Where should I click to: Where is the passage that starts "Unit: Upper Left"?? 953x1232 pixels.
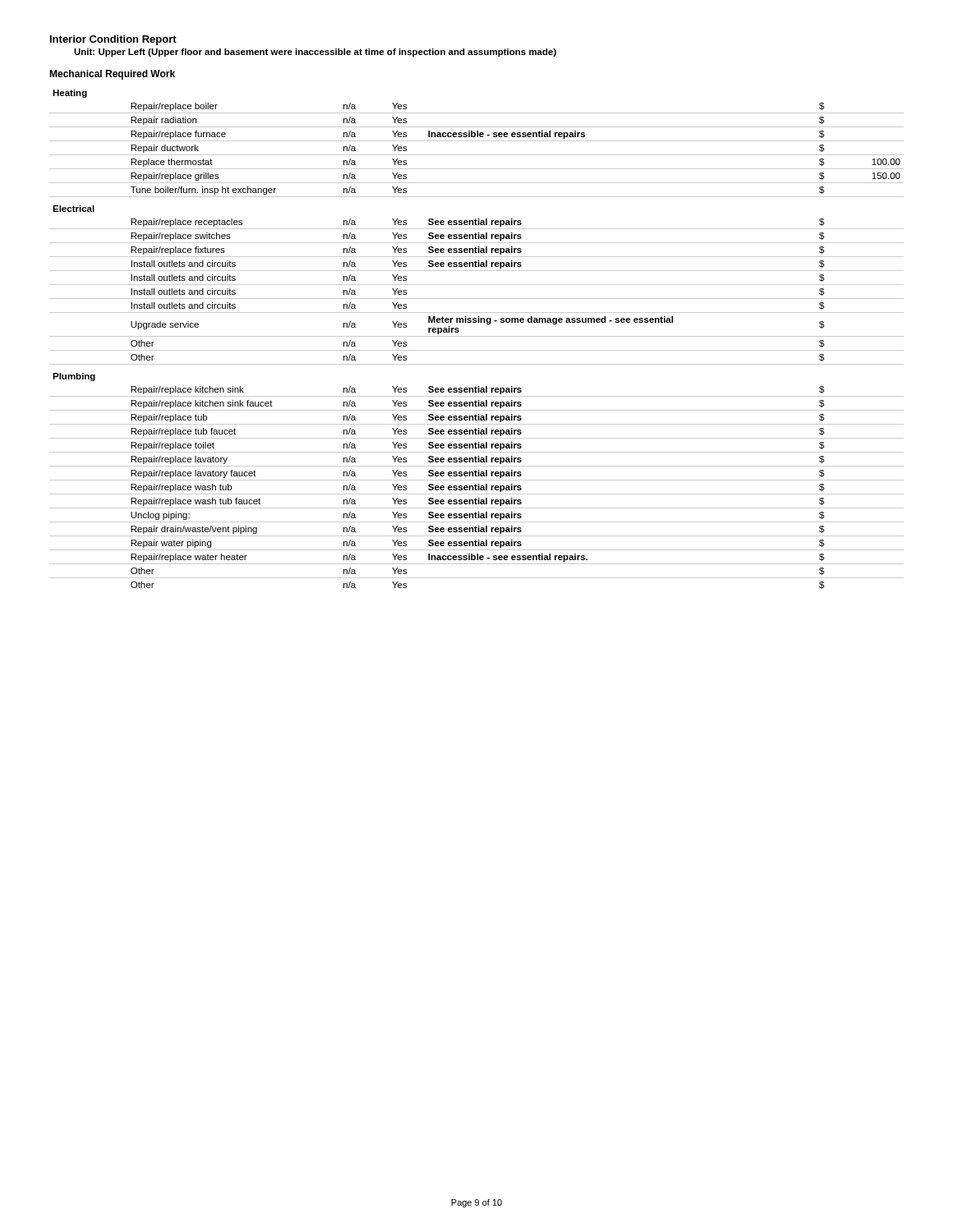pos(315,52)
